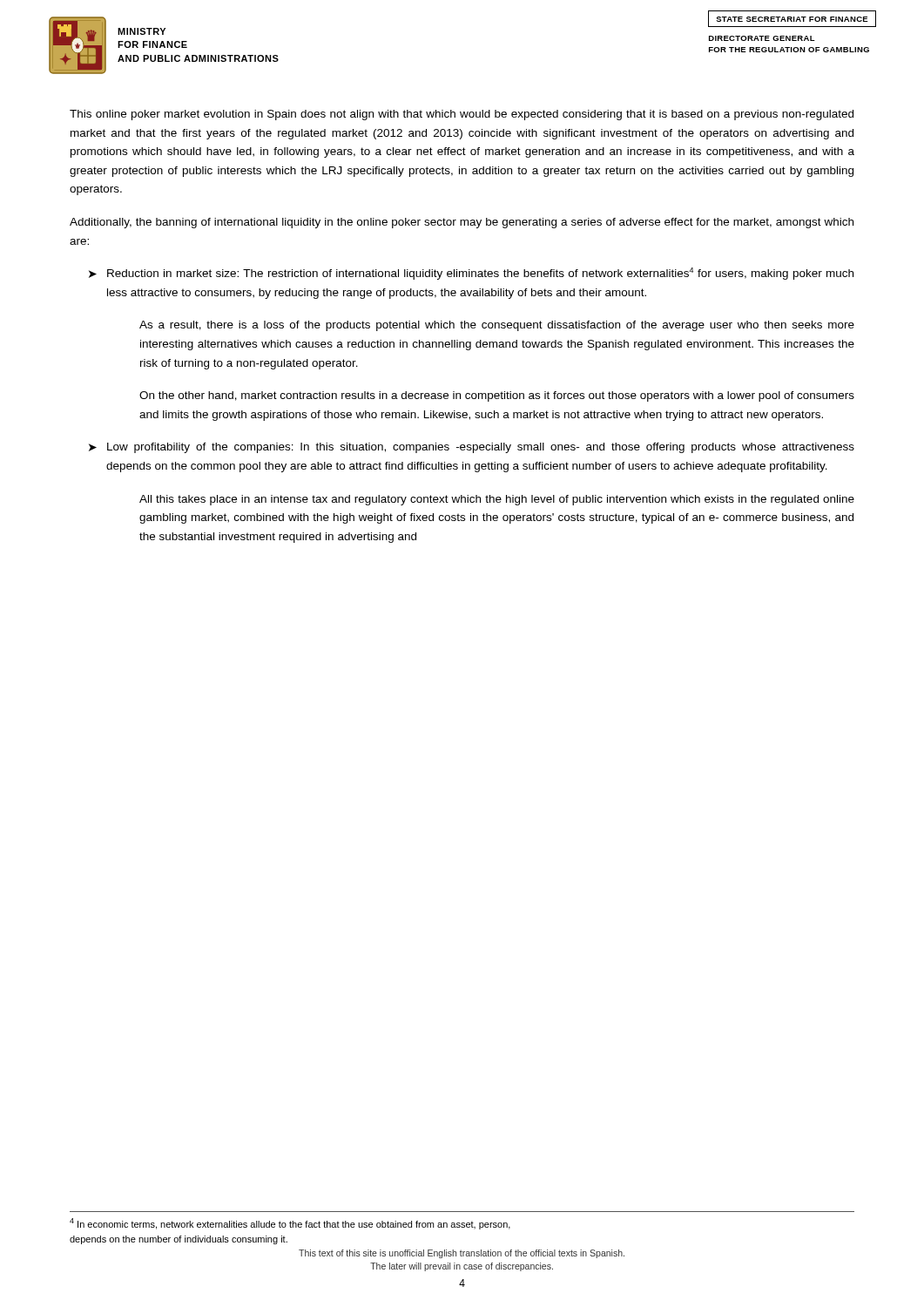This screenshot has height=1307, width=924.
Task: Click on the list item that reads "➤ Low profitability of the companies: In this"
Action: point(471,457)
